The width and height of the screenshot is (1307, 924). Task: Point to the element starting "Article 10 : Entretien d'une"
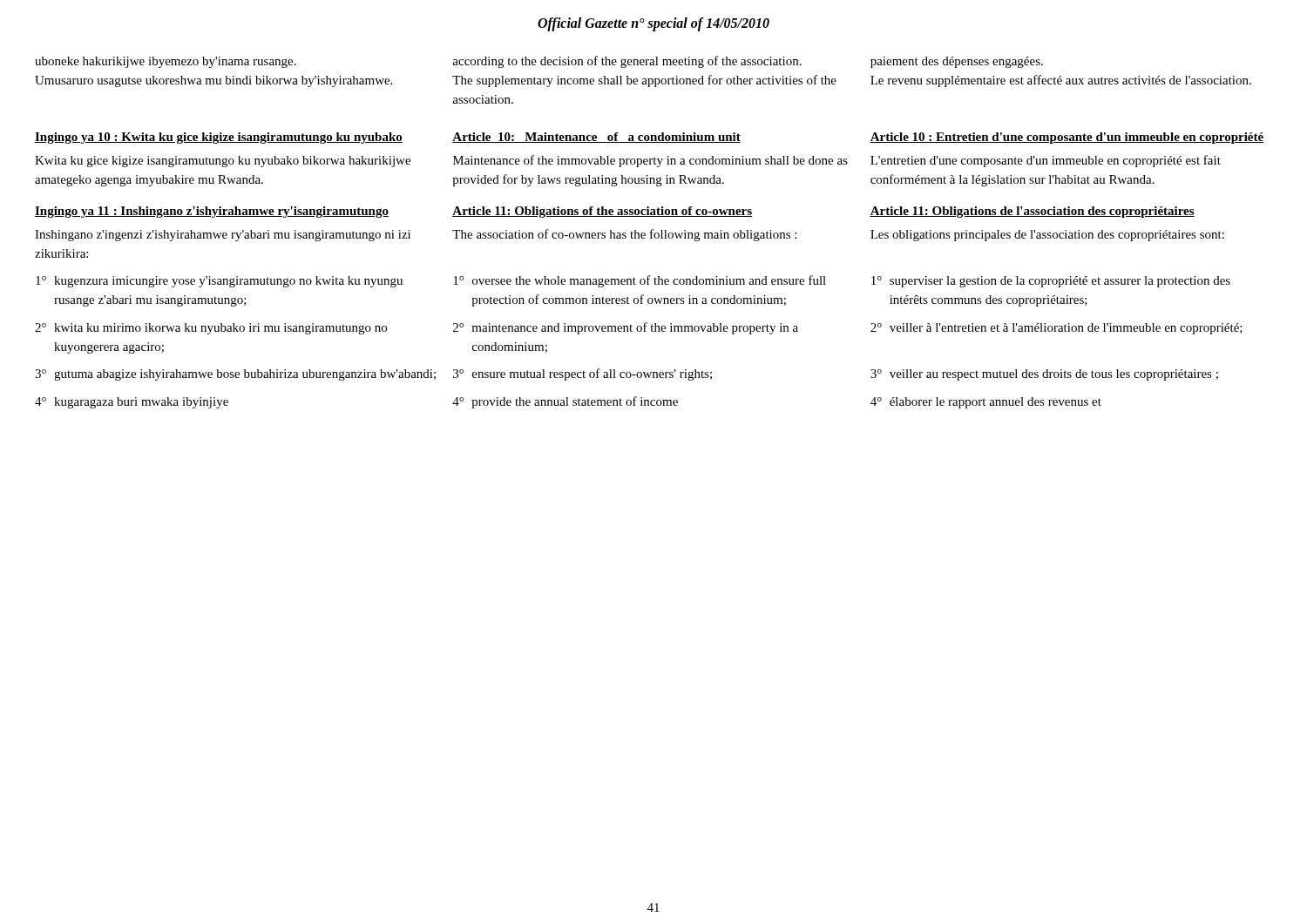click(x=1067, y=137)
